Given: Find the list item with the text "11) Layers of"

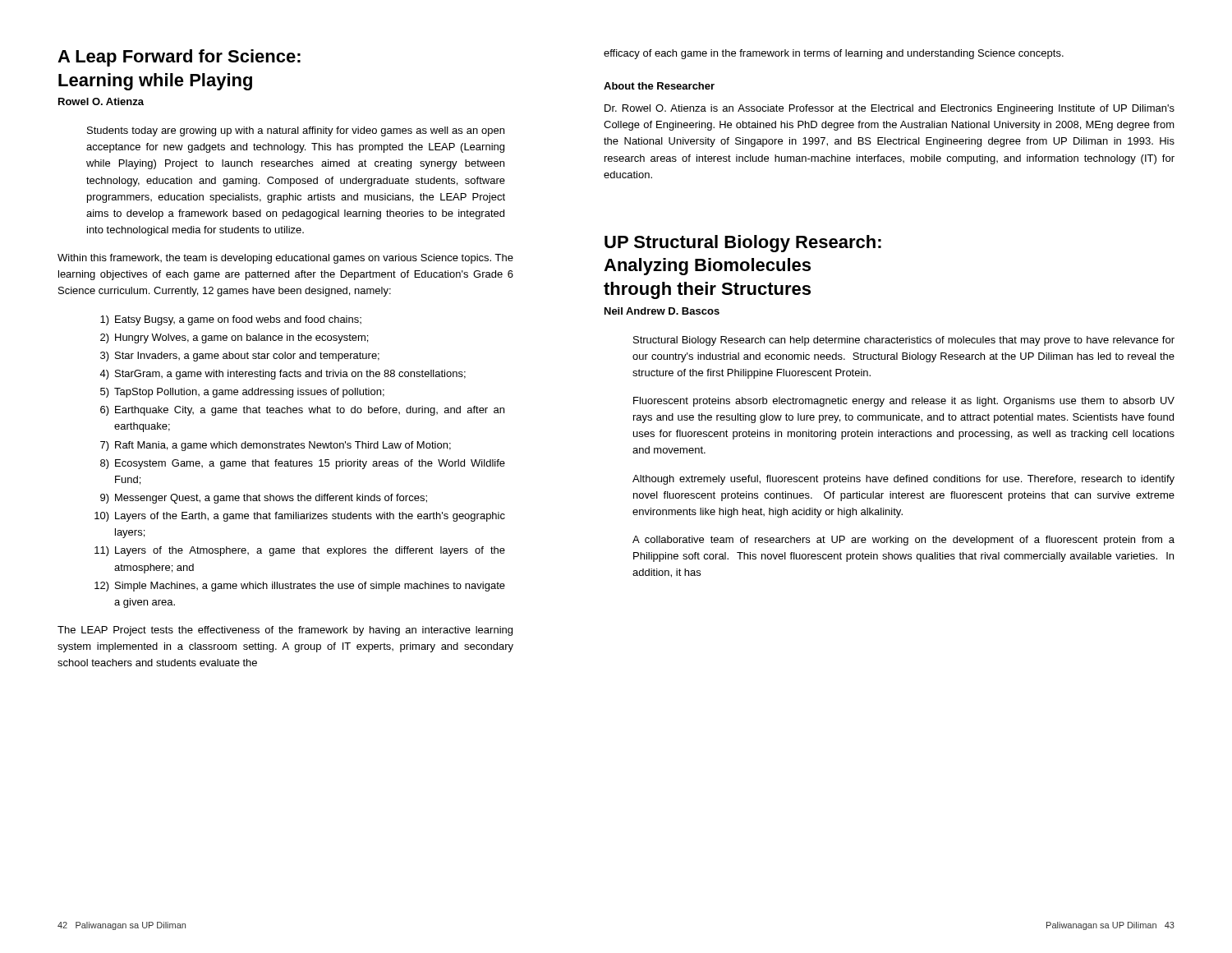Looking at the screenshot, I should point(296,559).
